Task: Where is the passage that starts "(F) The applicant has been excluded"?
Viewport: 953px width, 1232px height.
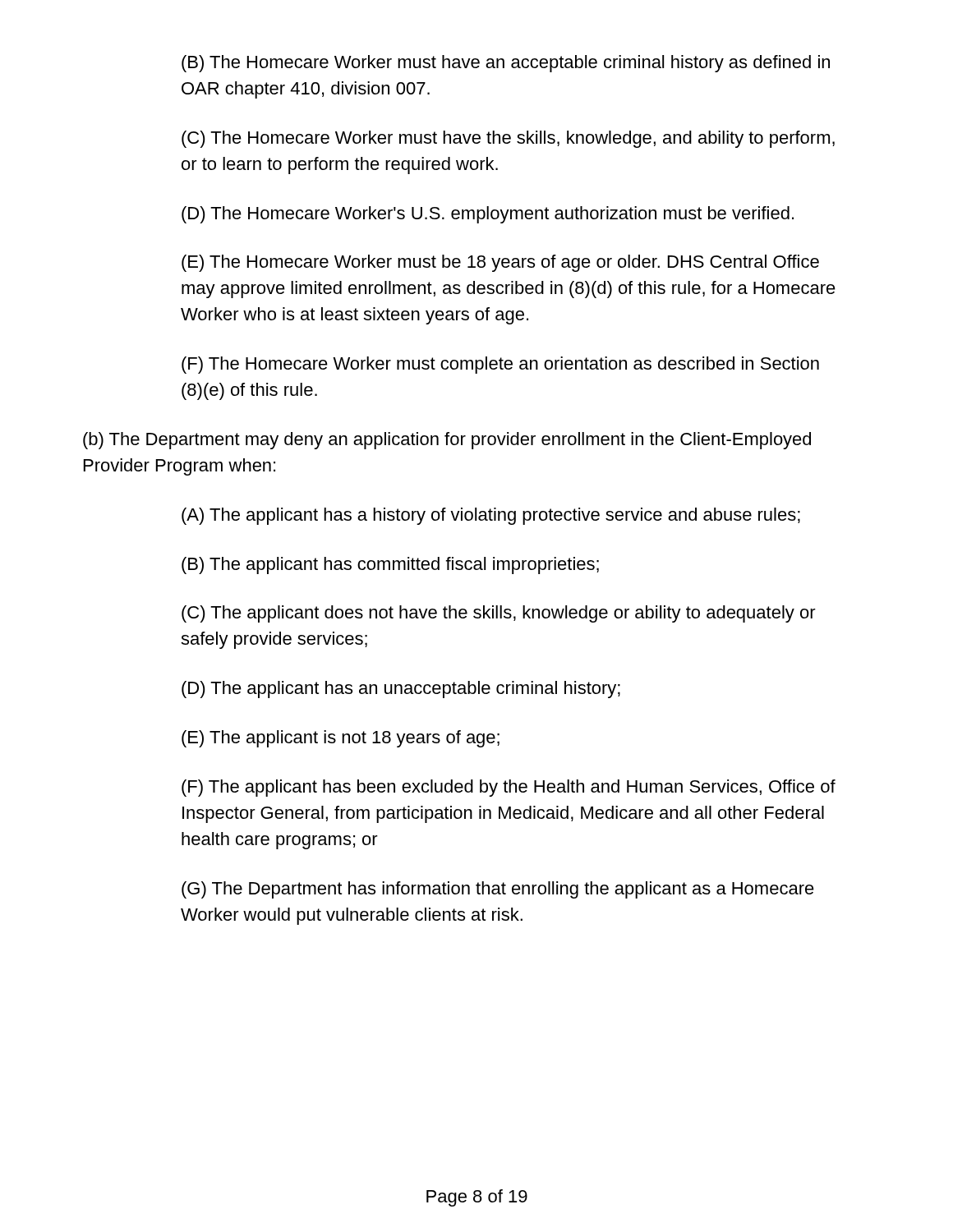Action: click(508, 813)
